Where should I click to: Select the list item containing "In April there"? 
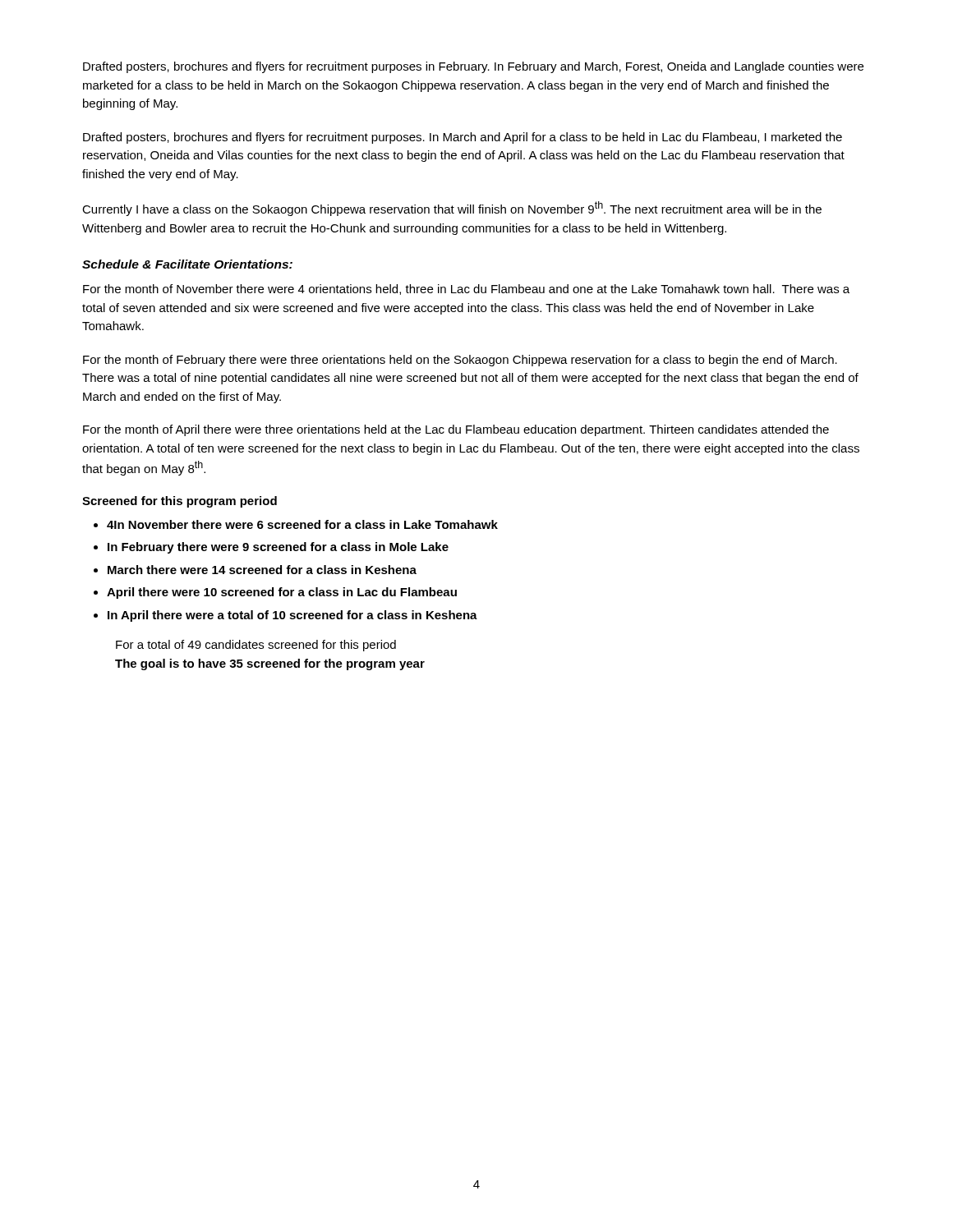pyautogui.click(x=292, y=614)
